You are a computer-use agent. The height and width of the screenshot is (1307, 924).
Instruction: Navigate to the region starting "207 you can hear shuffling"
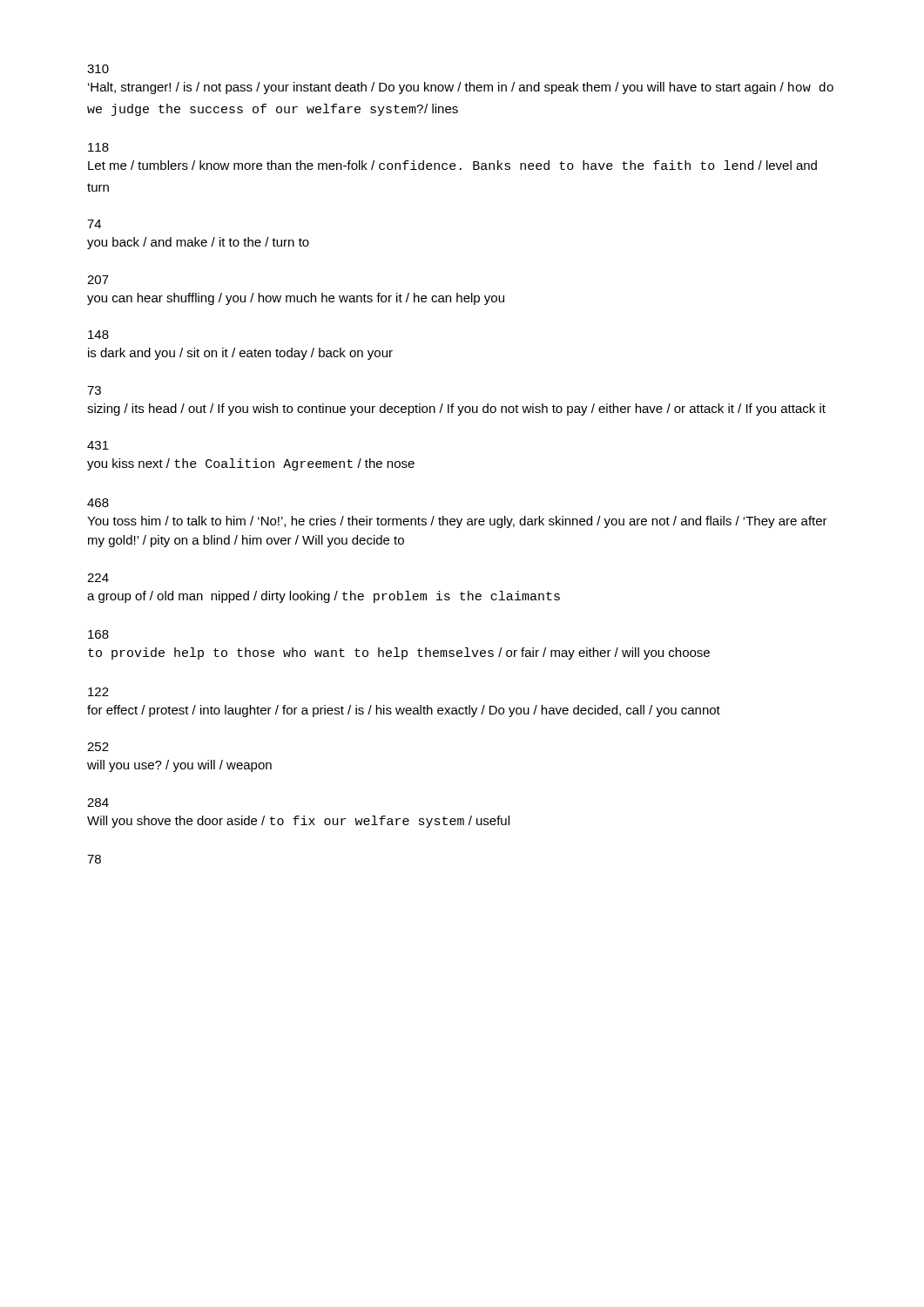coord(462,290)
